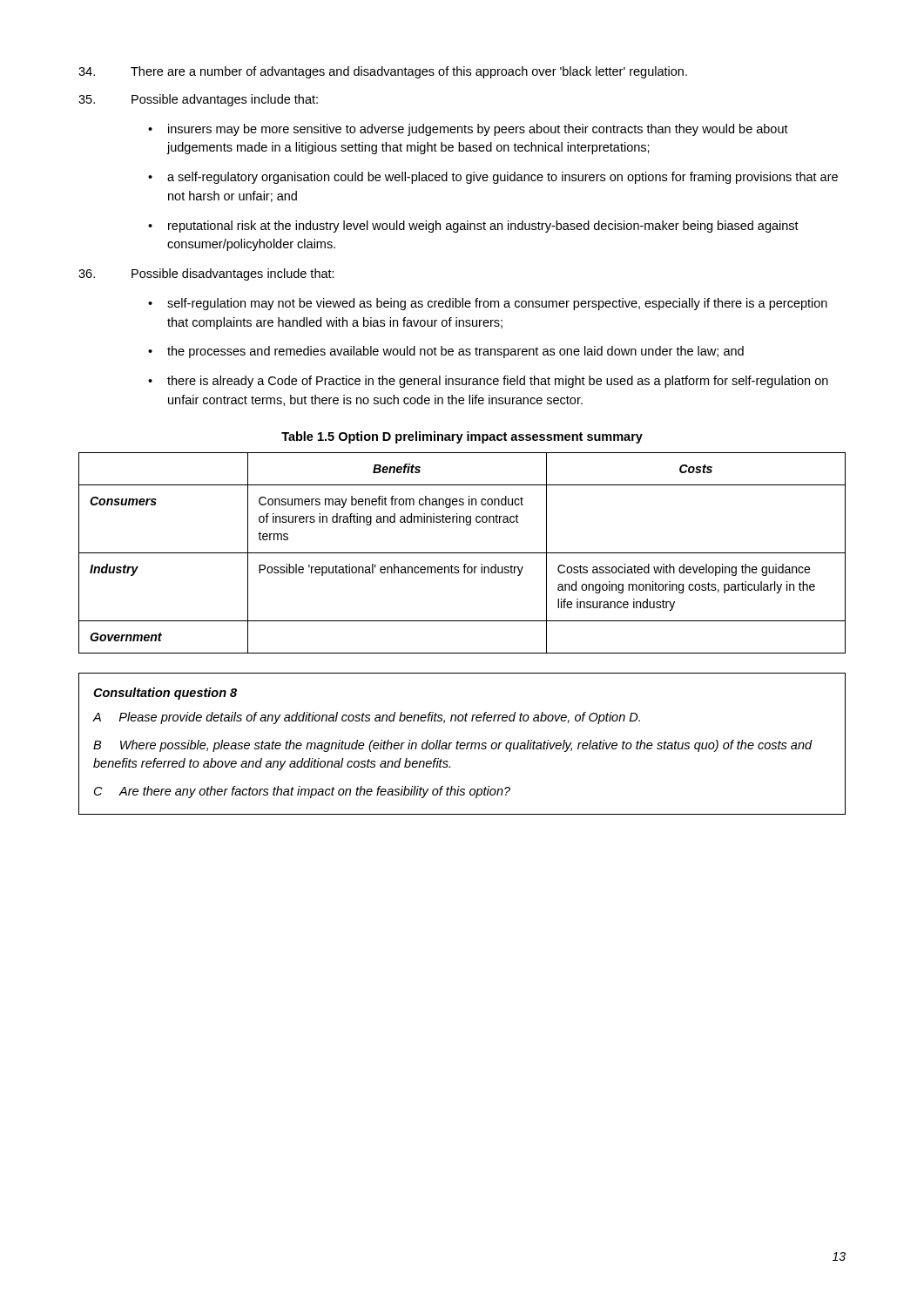
Task: Point to the block starting "Possible advantages include that:"
Action: [198, 100]
